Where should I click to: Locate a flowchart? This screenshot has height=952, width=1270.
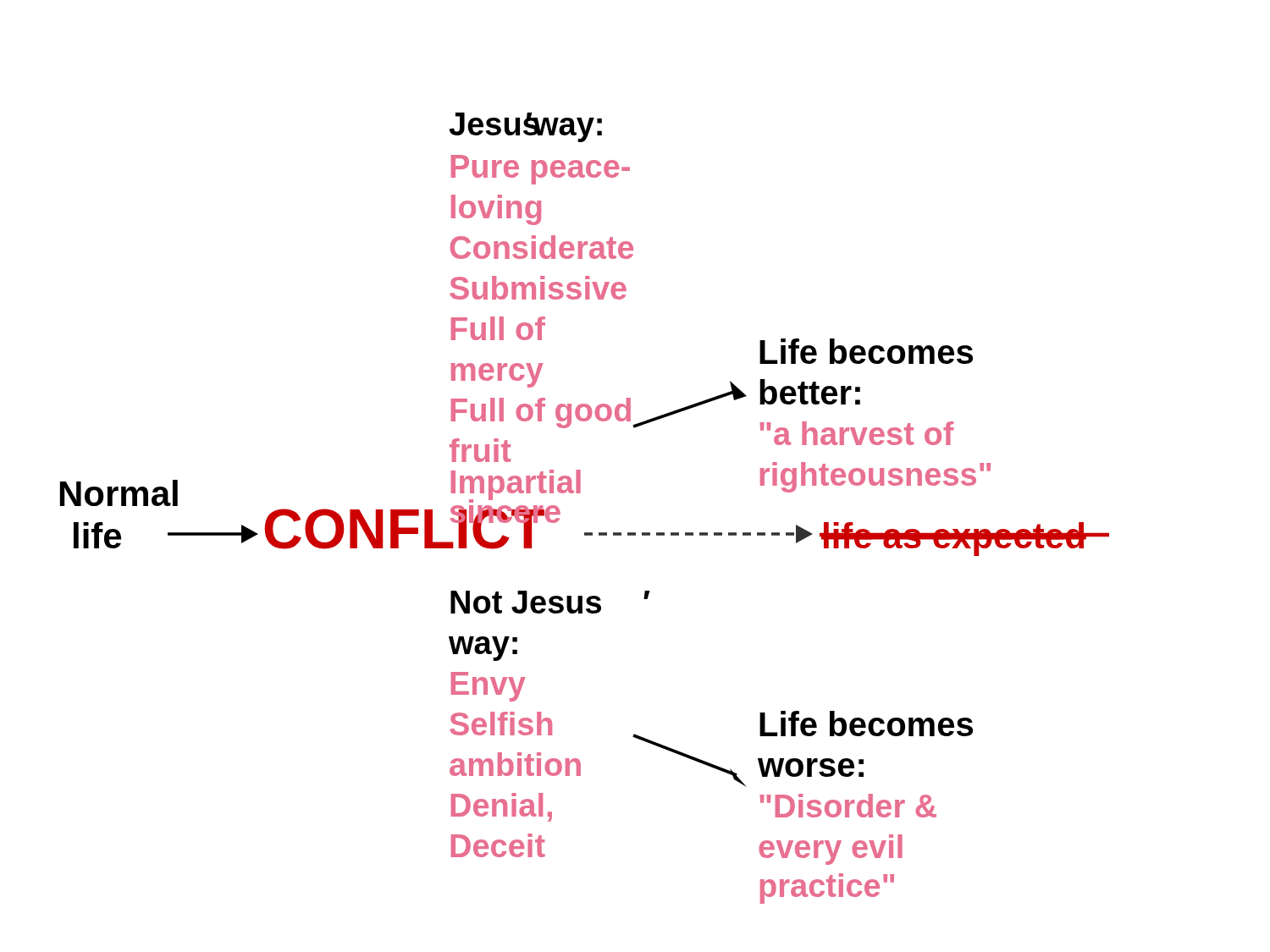pos(635,476)
